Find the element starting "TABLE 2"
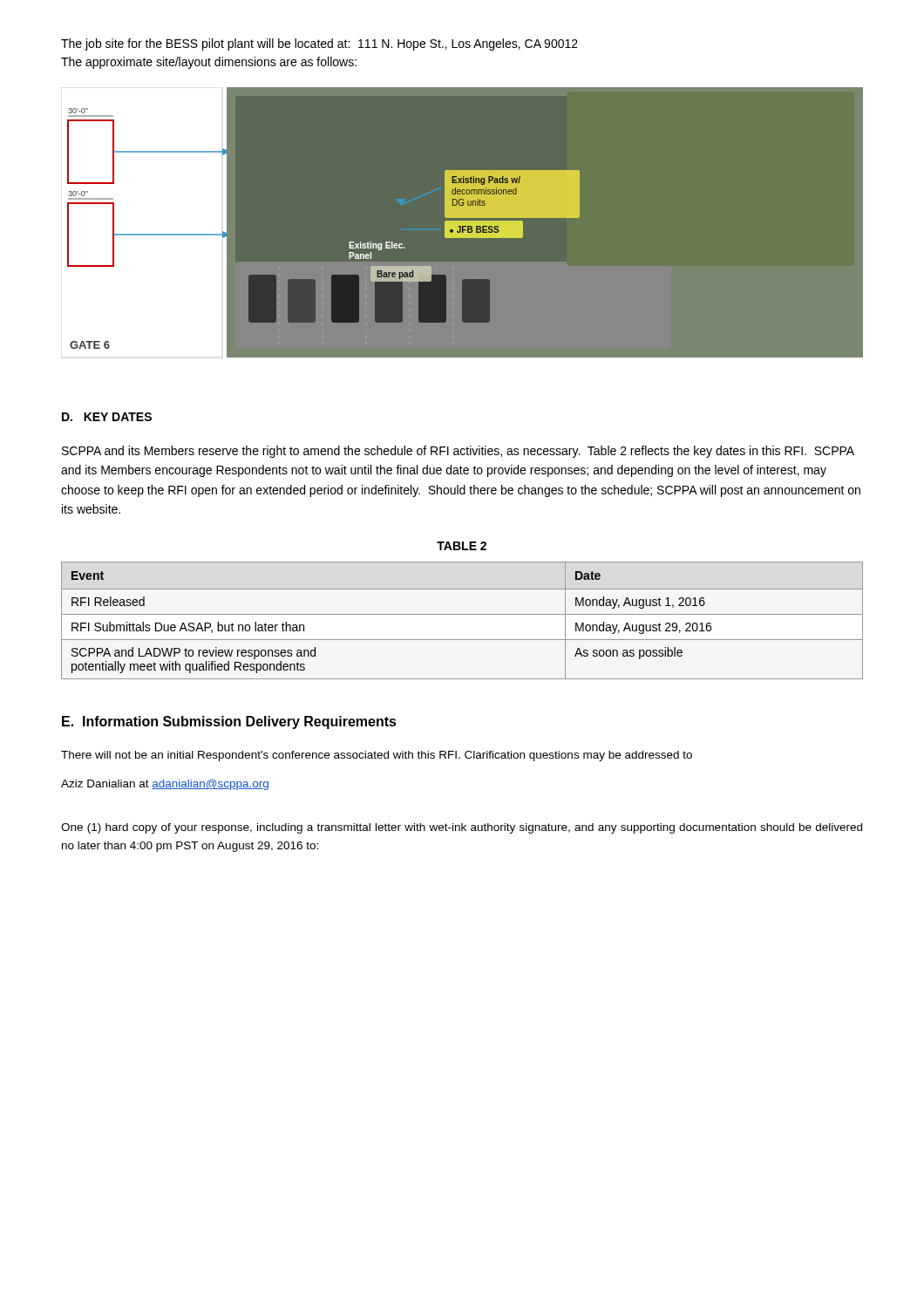 (x=462, y=546)
